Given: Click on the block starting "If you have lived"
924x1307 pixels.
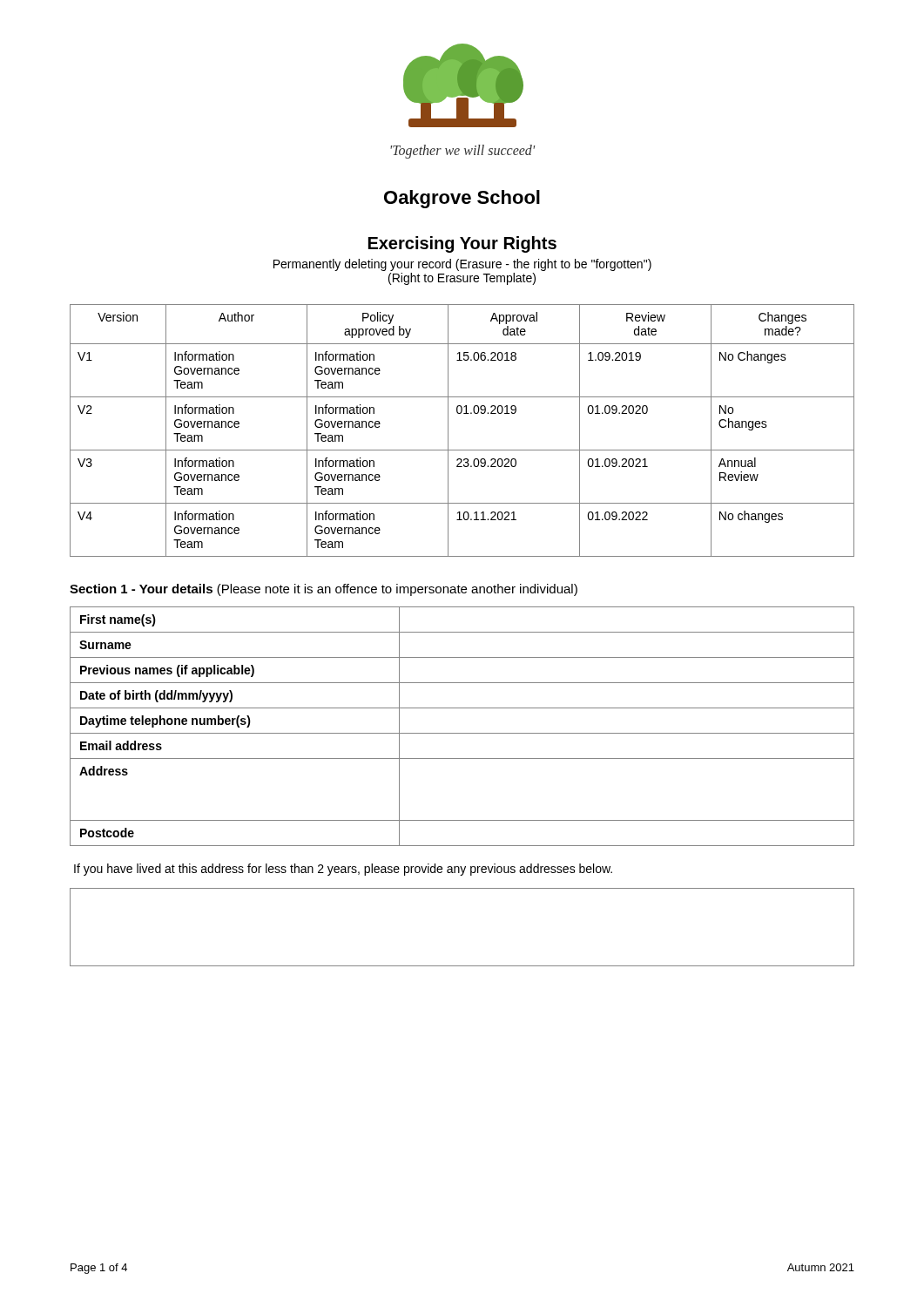Looking at the screenshot, I should (343, 869).
